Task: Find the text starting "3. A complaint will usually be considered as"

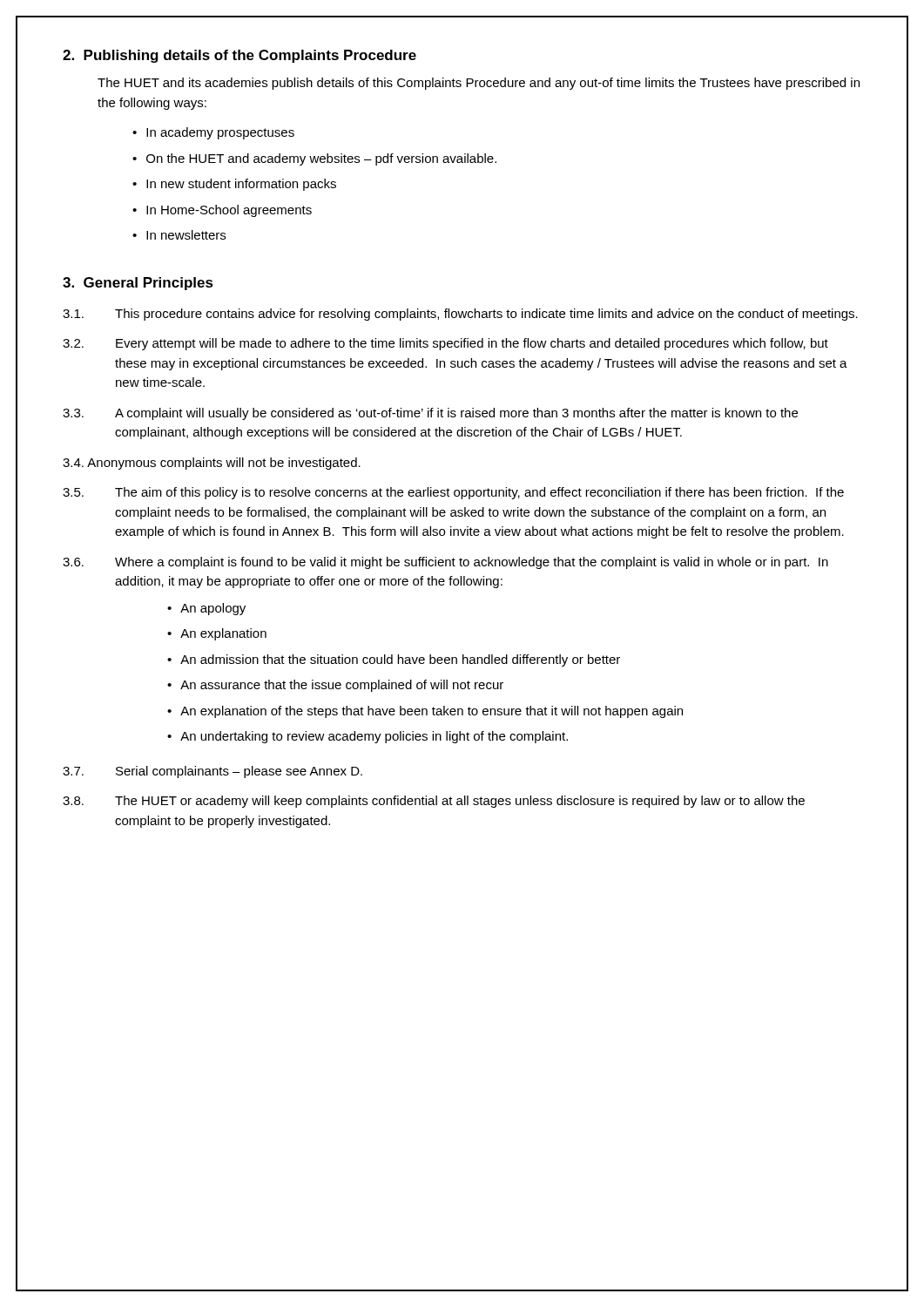Action: (x=462, y=423)
